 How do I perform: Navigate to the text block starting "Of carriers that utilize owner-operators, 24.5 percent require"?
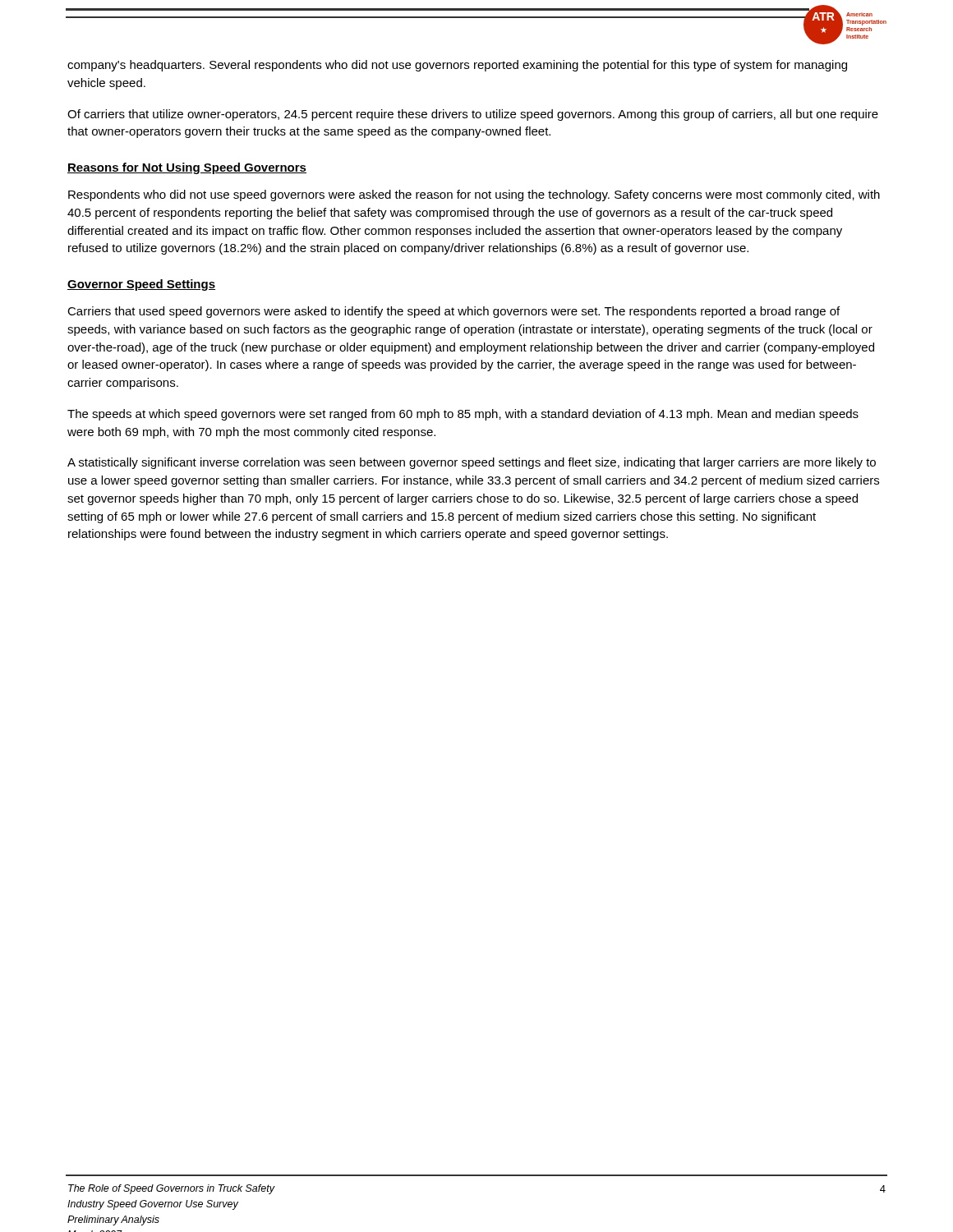(476, 123)
